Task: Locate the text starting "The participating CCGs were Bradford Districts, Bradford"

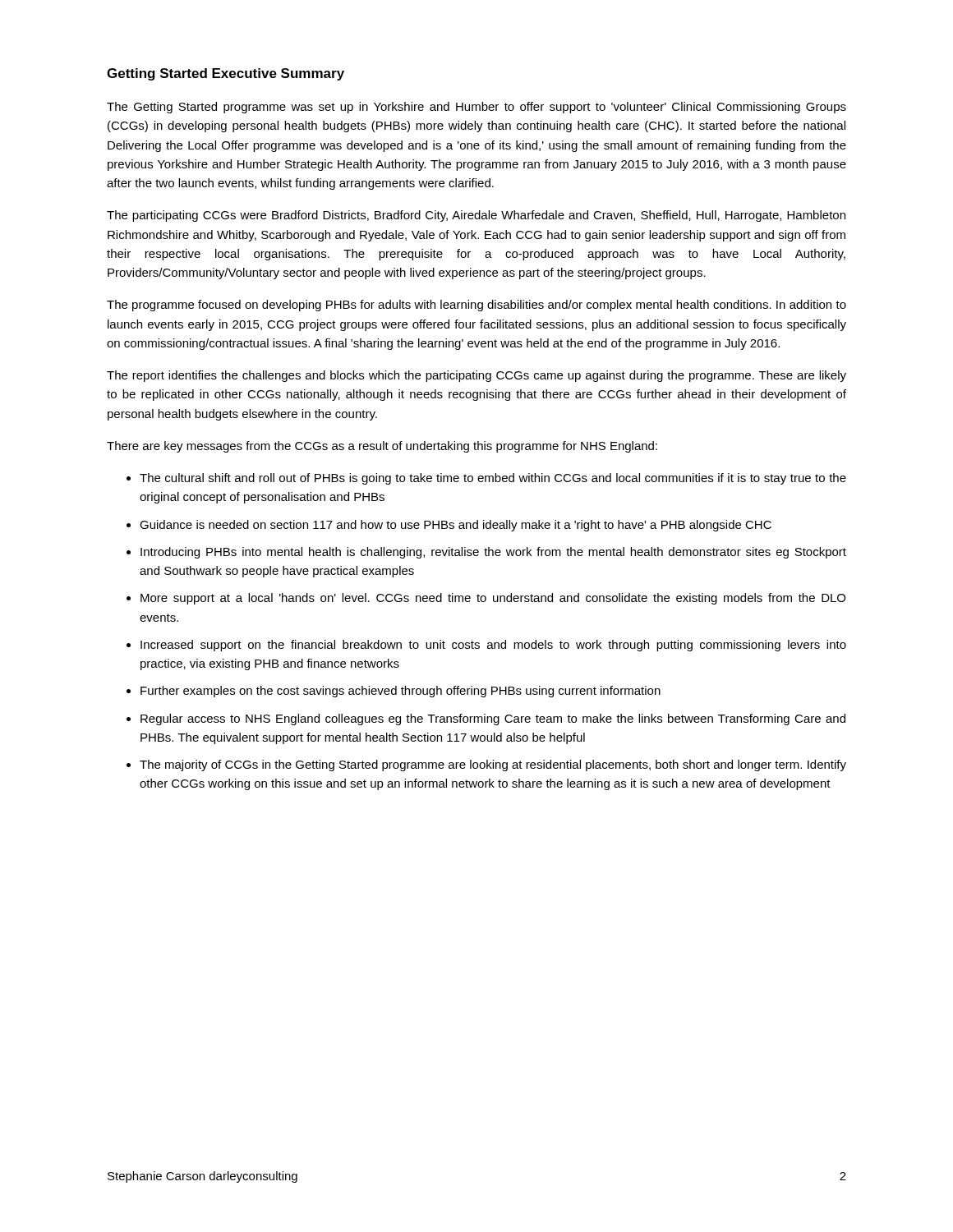Action: 476,244
